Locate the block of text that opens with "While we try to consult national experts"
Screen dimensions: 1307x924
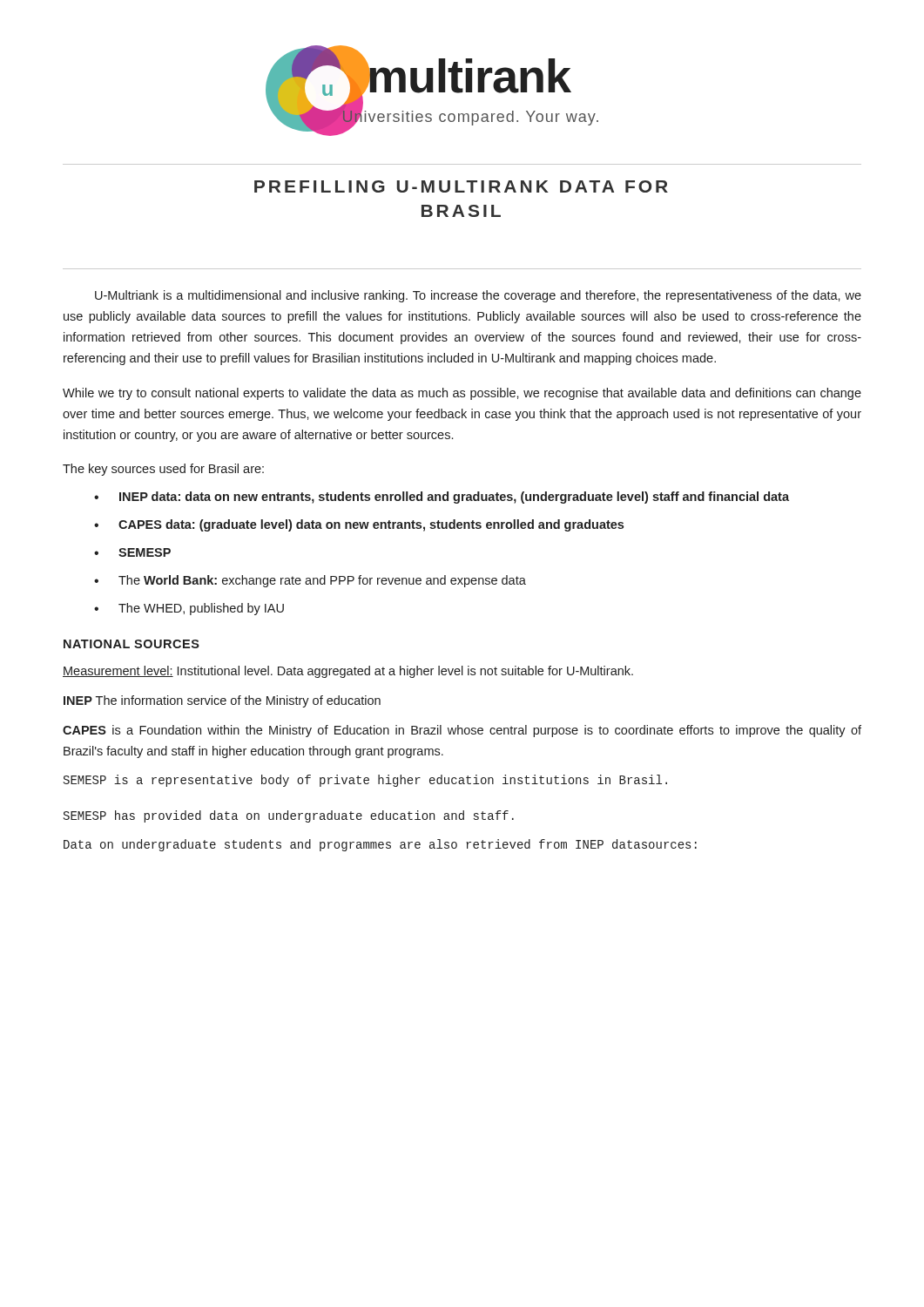coord(462,414)
